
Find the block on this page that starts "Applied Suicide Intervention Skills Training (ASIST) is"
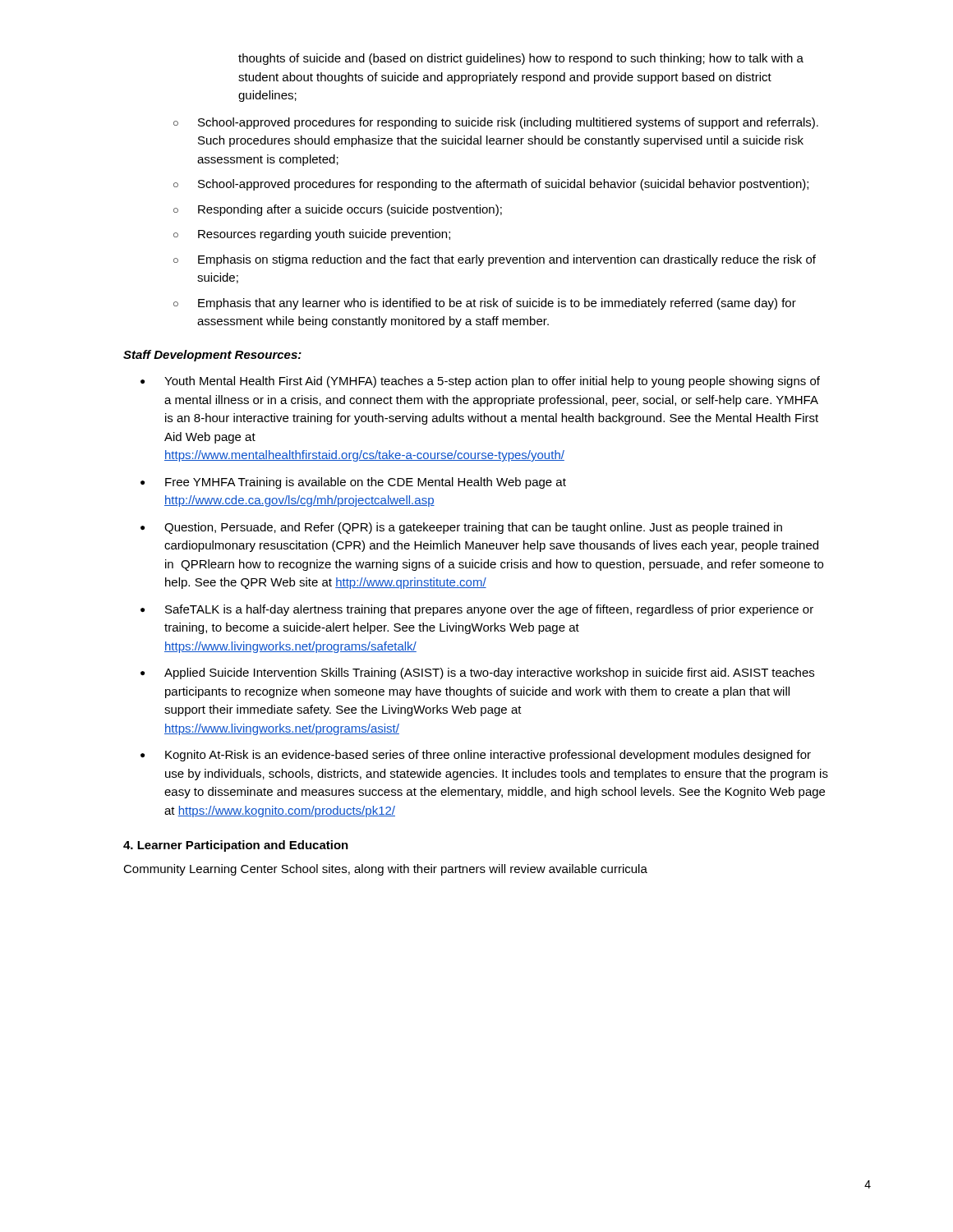[497, 701]
